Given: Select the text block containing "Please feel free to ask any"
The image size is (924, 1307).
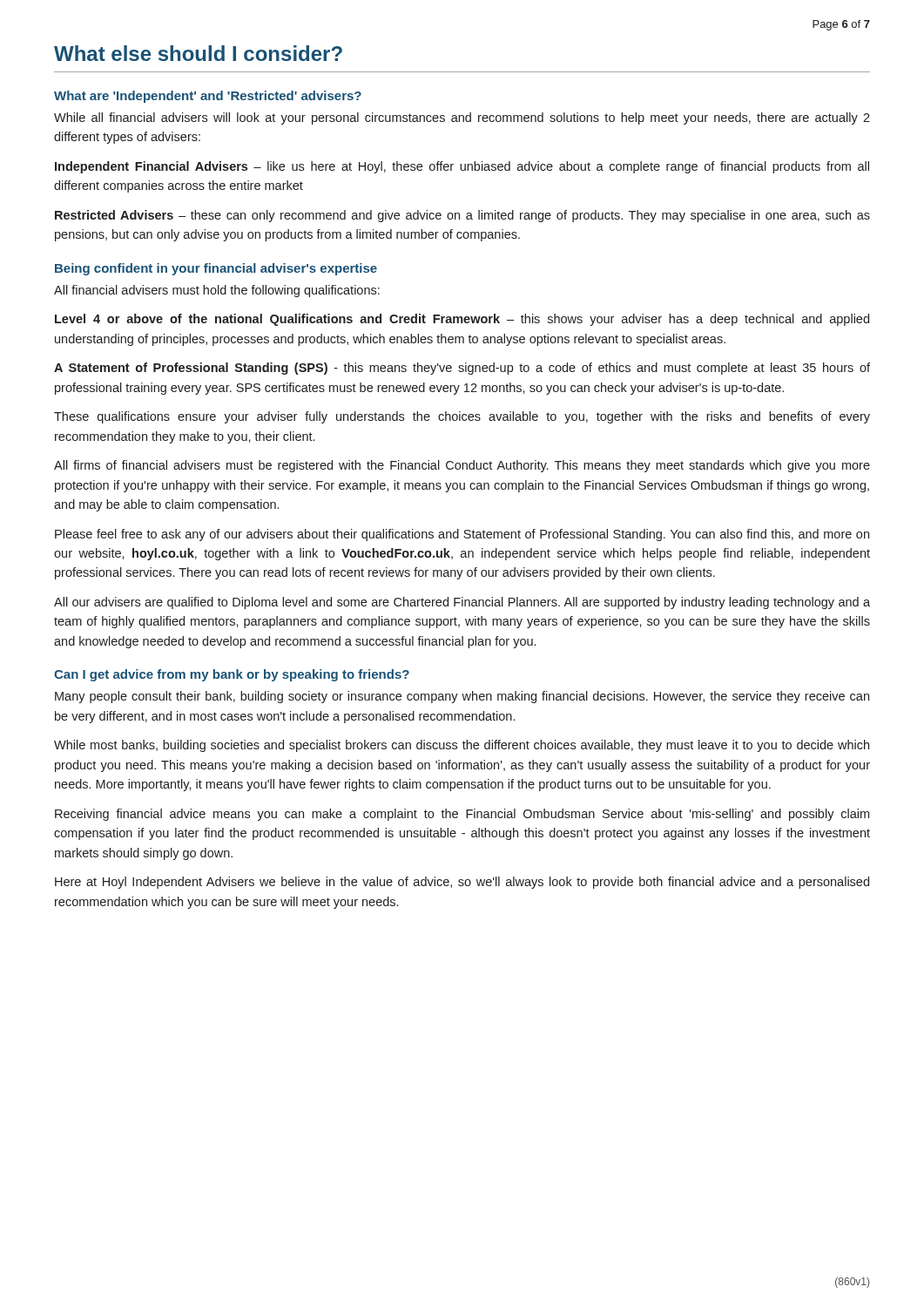Looking at the screenshot, I should pos(462,553).
